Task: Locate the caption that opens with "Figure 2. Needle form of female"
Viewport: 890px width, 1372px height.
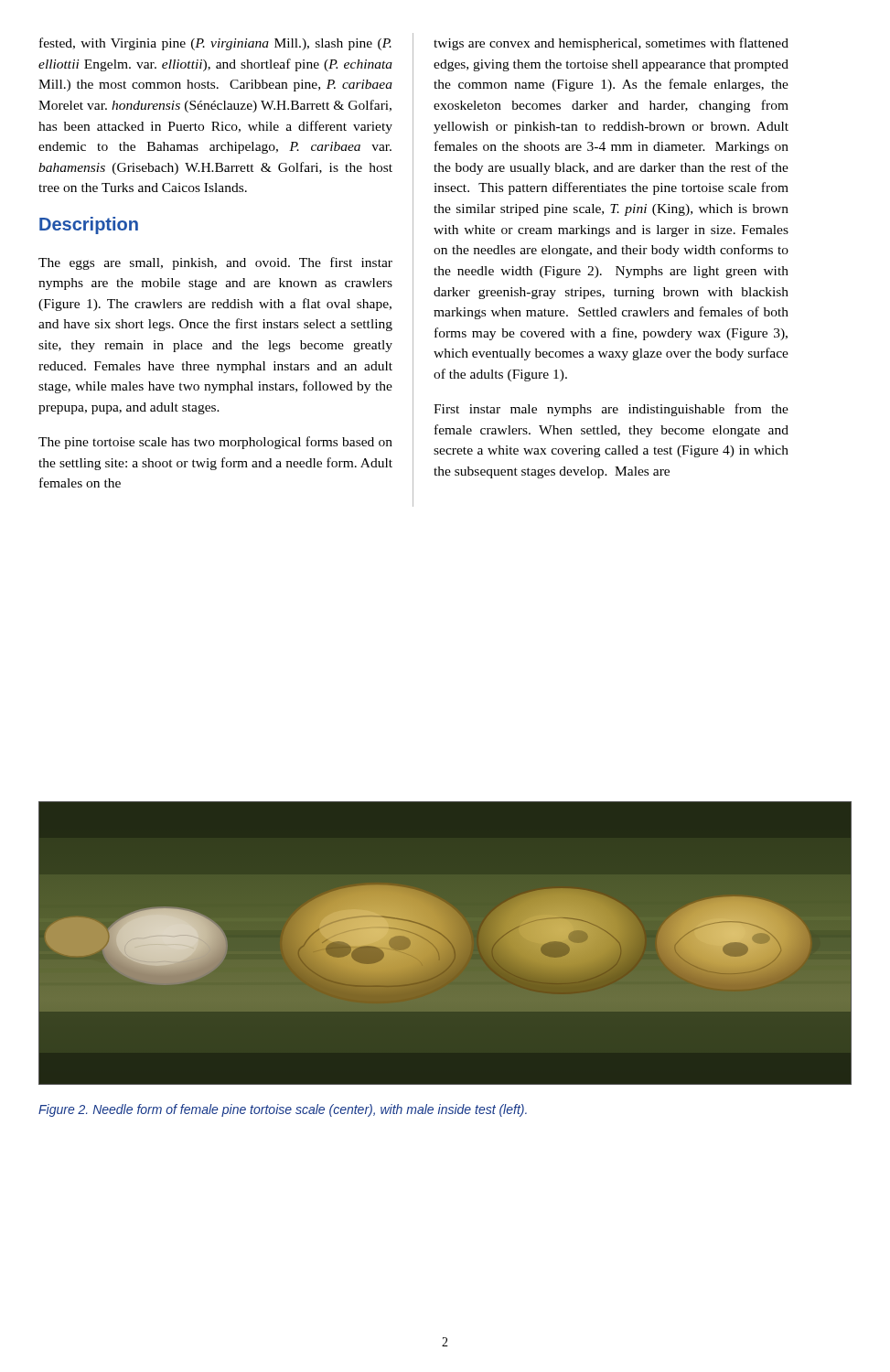Action: point(283,1109)
